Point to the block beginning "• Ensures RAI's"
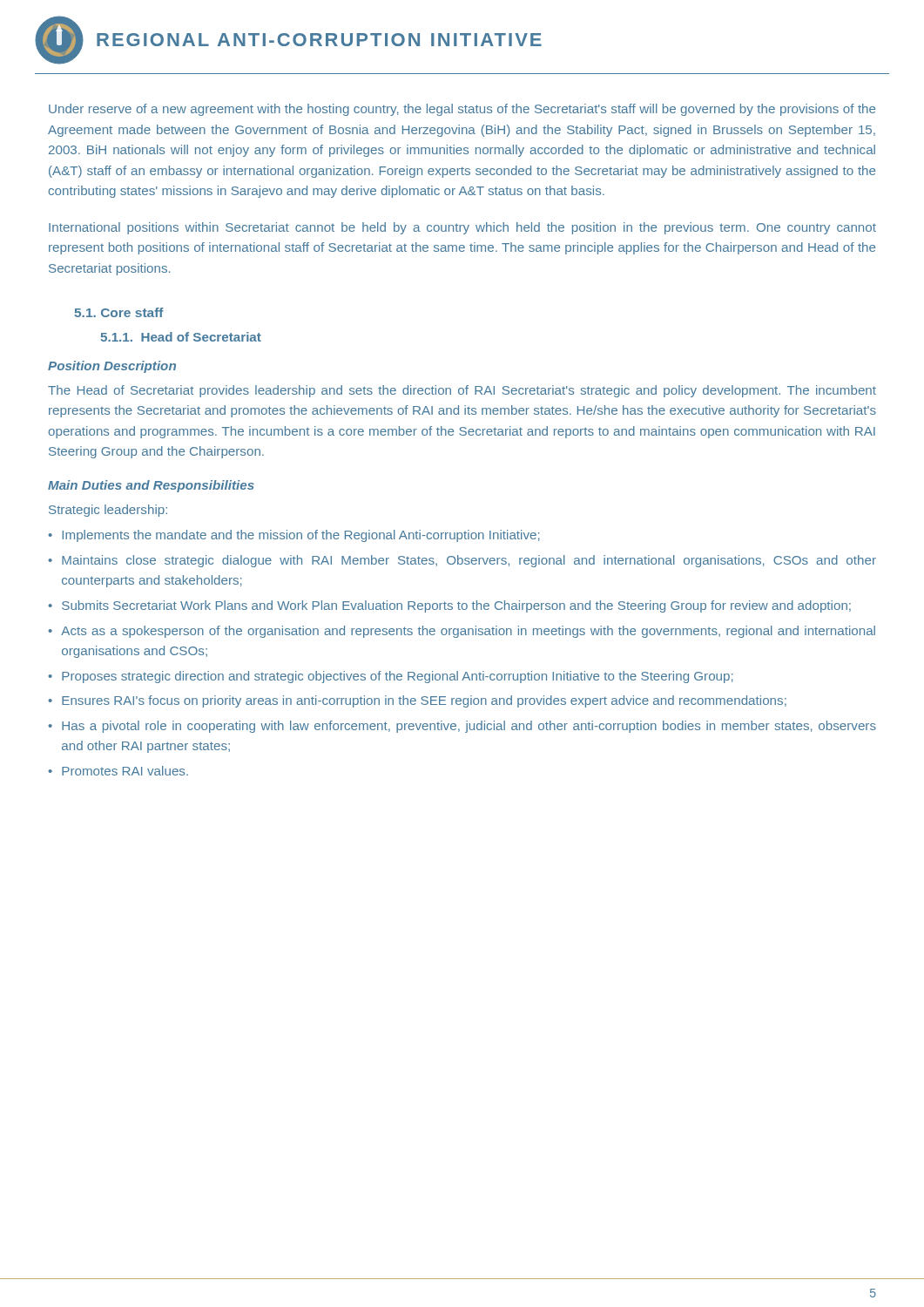The height and width of the screenshot is (1307, 924). [462, 701]
